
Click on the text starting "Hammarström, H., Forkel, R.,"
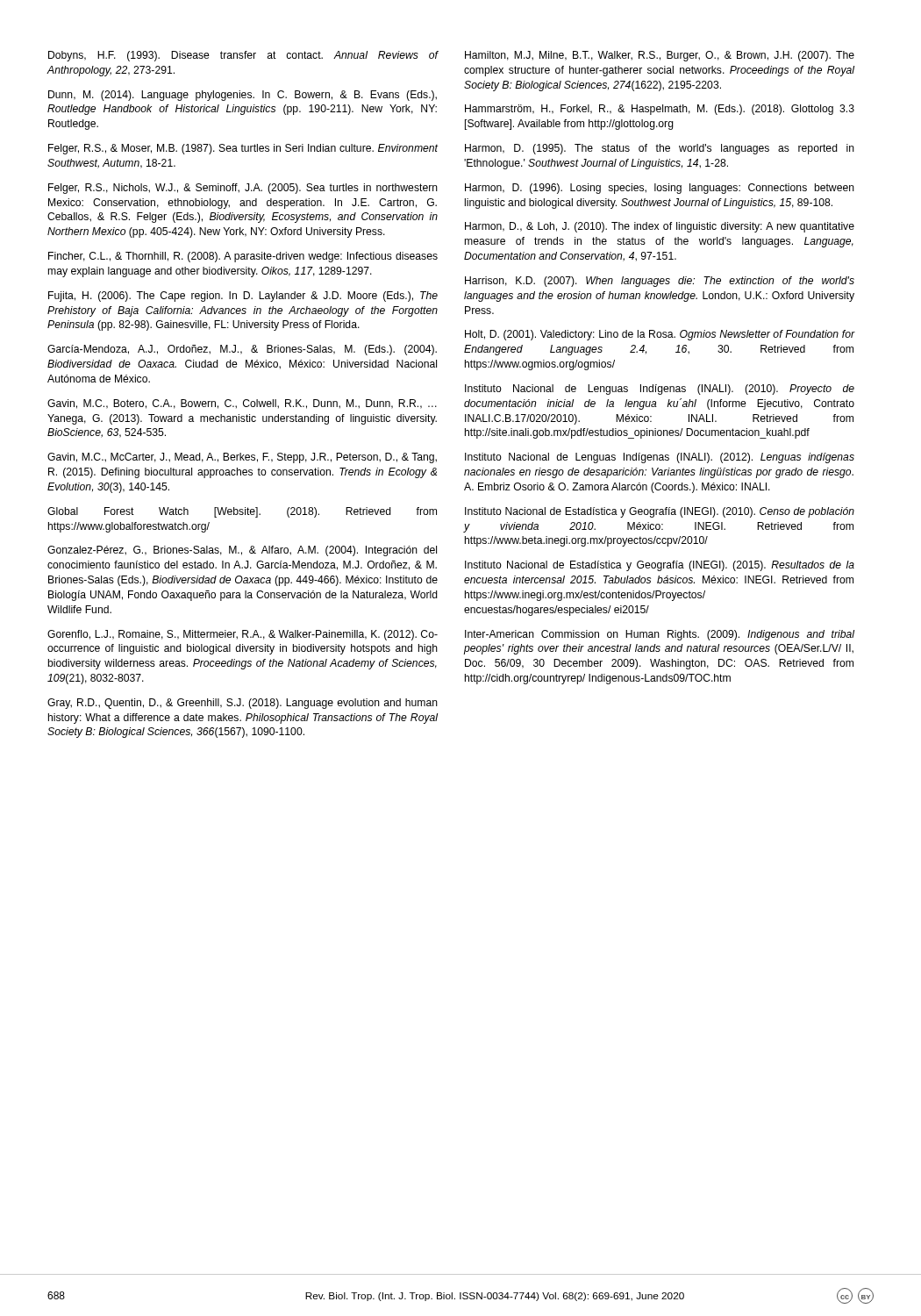click(659, 117)
